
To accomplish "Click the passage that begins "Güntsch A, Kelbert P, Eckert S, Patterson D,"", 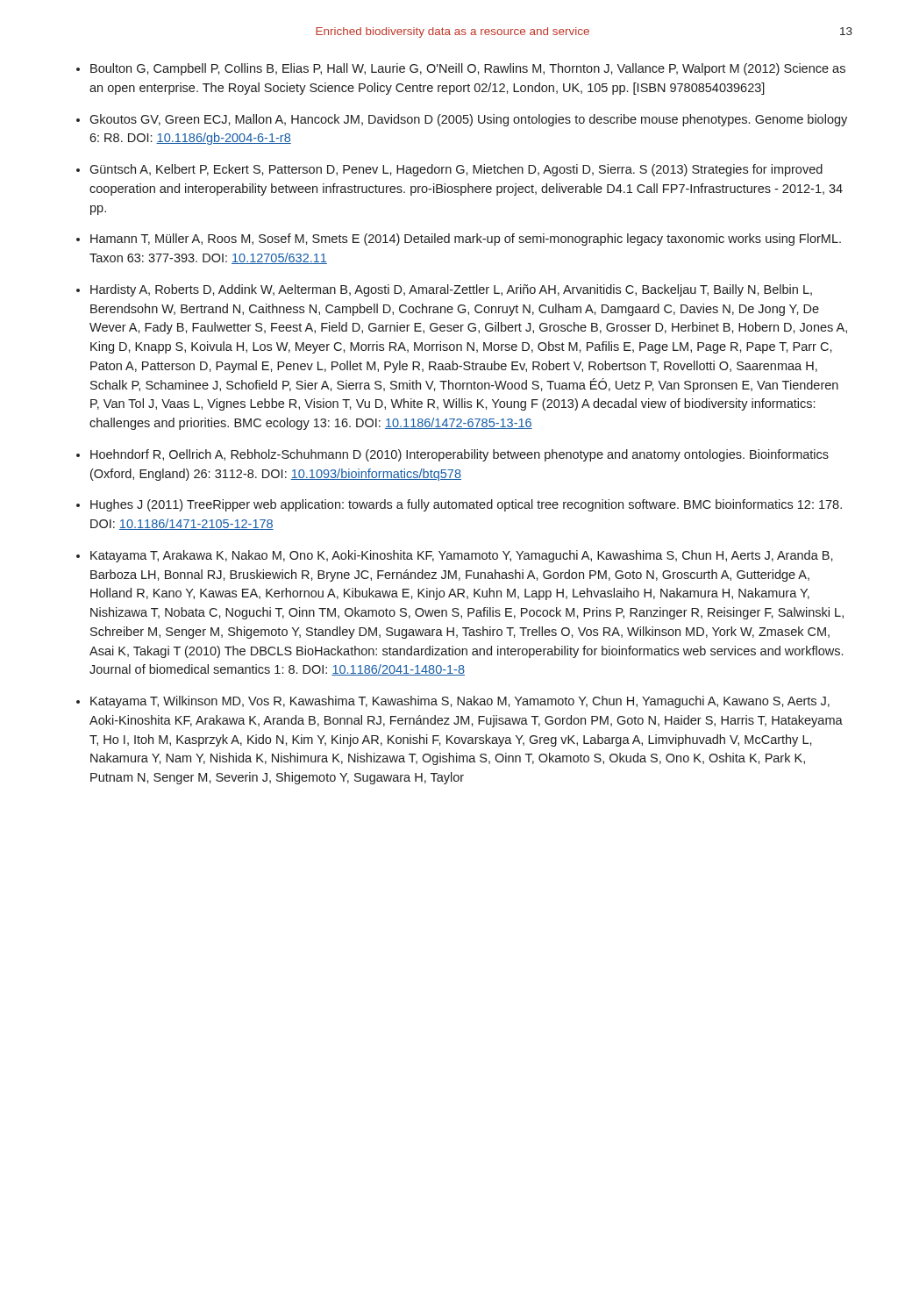I will click(466, 188).
